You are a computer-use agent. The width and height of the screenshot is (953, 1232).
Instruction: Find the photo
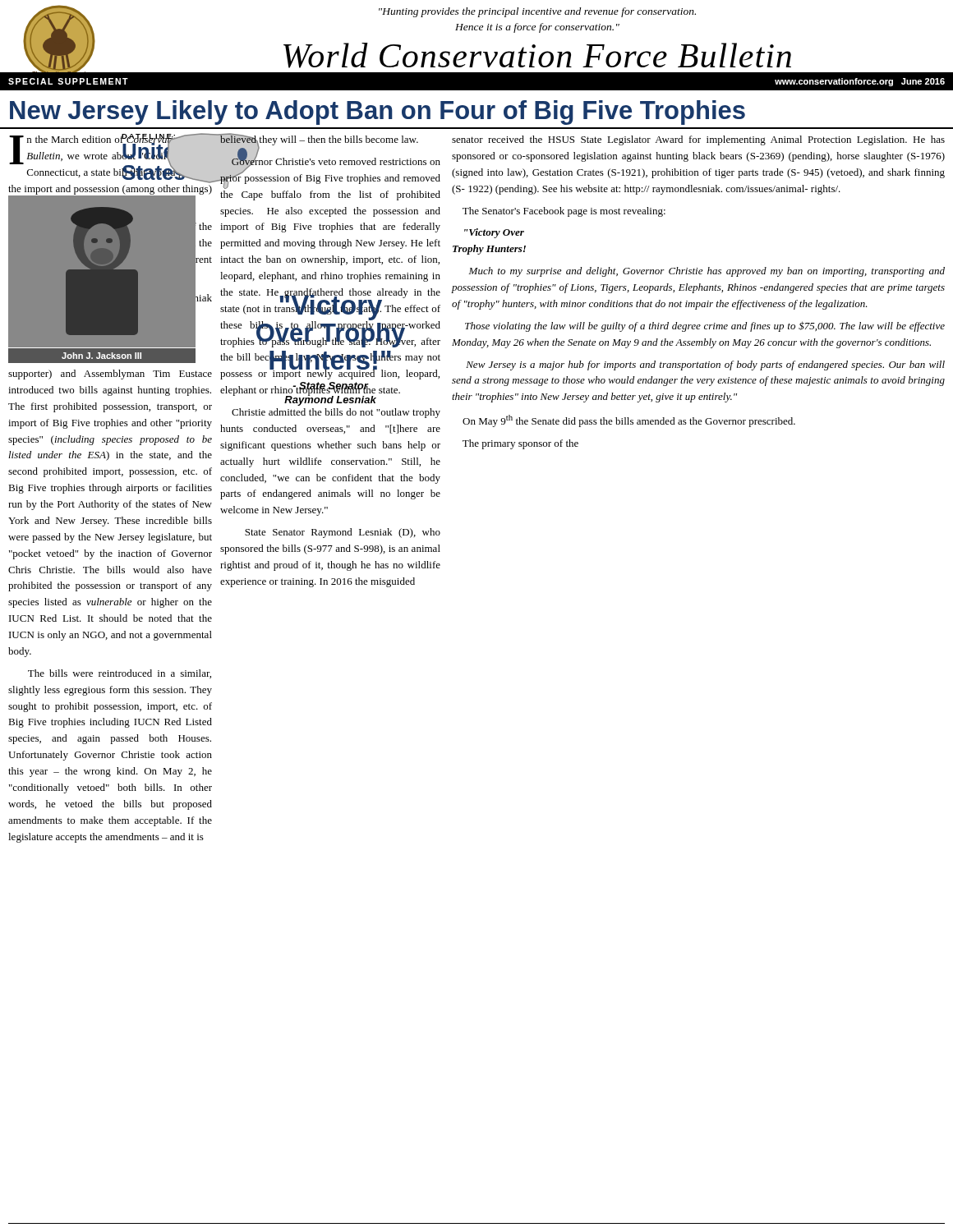point(102,271)
